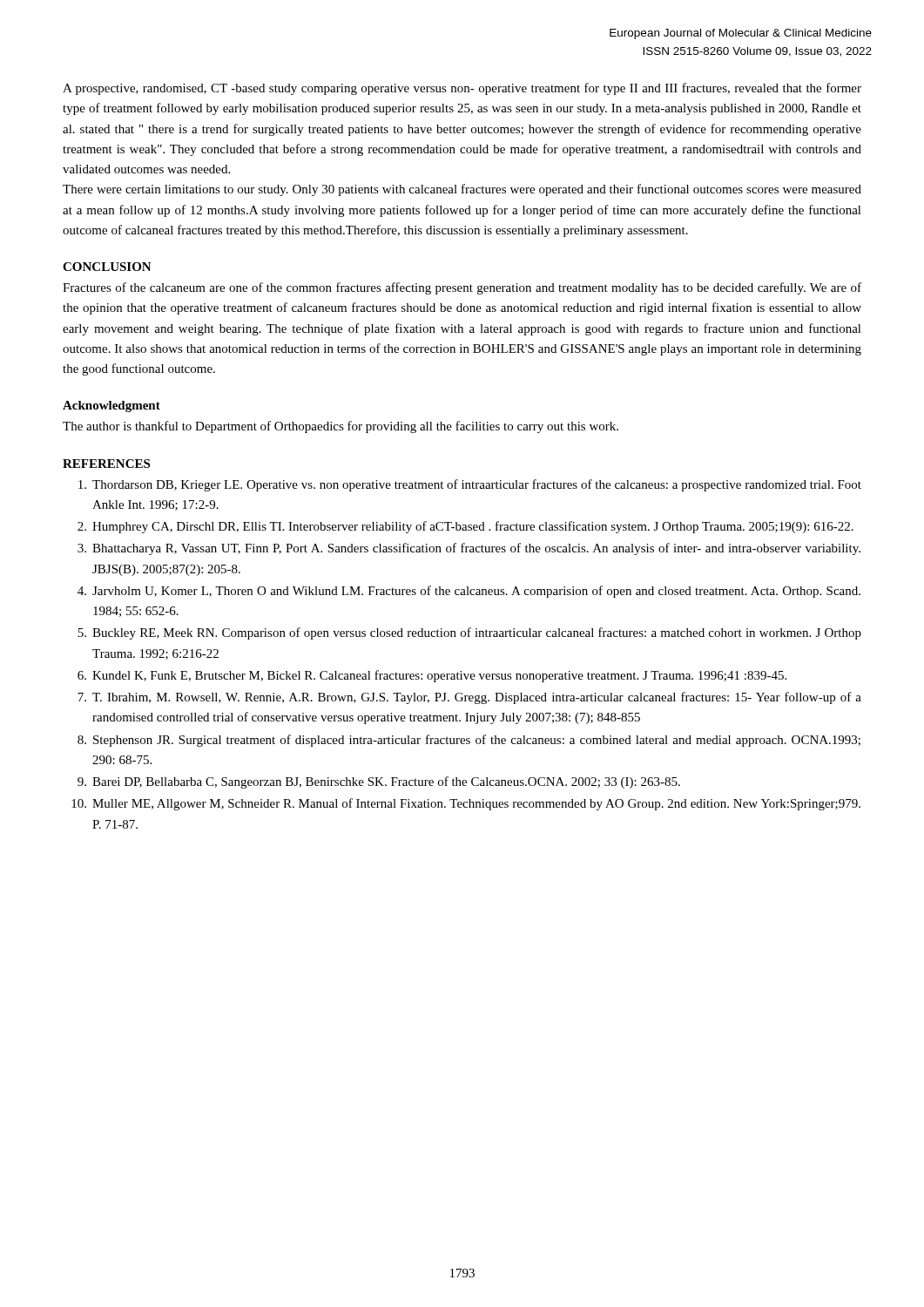Click the passage that begins "8. Stephenson JR. Surgical treatment of"

click(x=462, y=750)
